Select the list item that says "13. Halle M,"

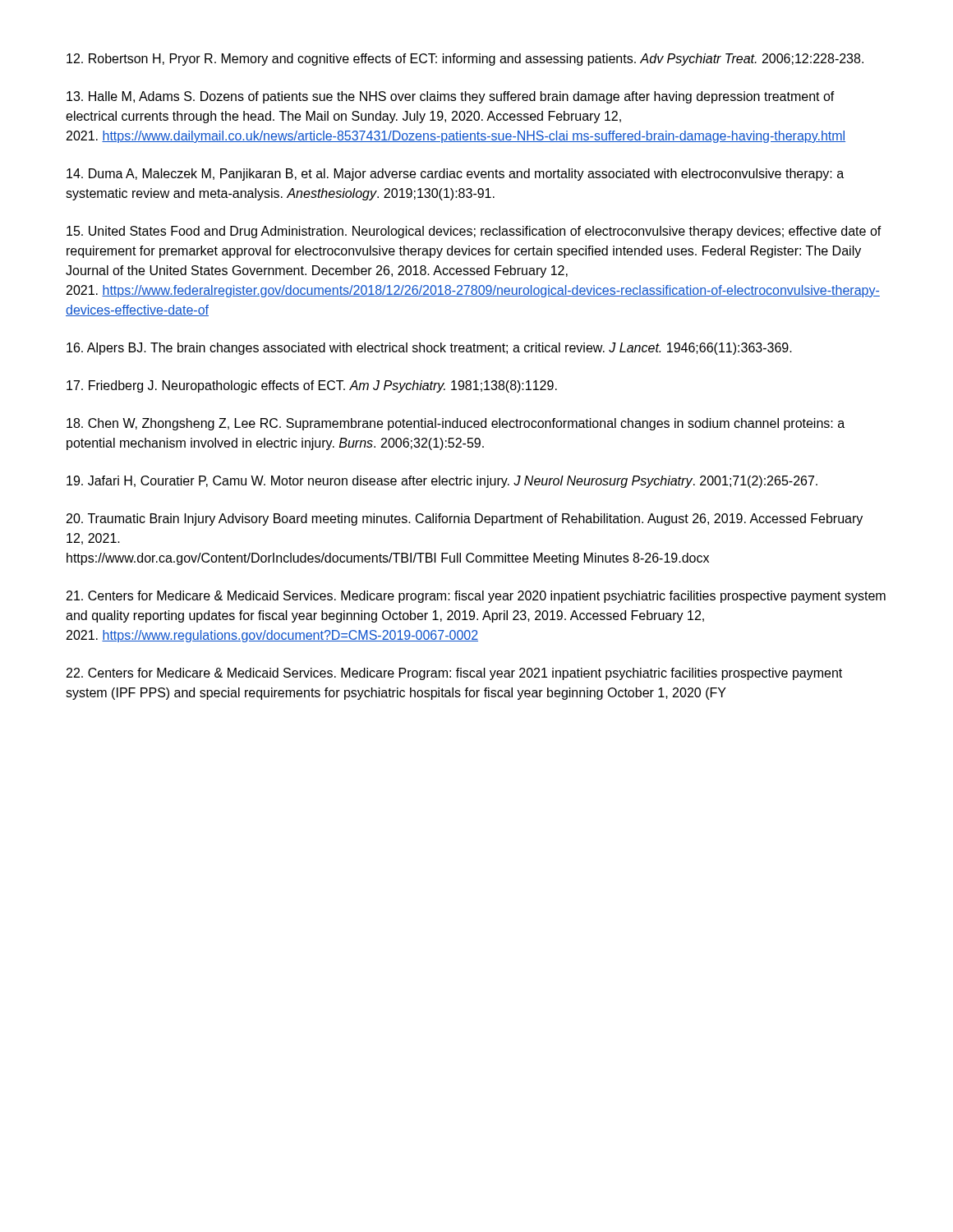click(x=456, y=116)
